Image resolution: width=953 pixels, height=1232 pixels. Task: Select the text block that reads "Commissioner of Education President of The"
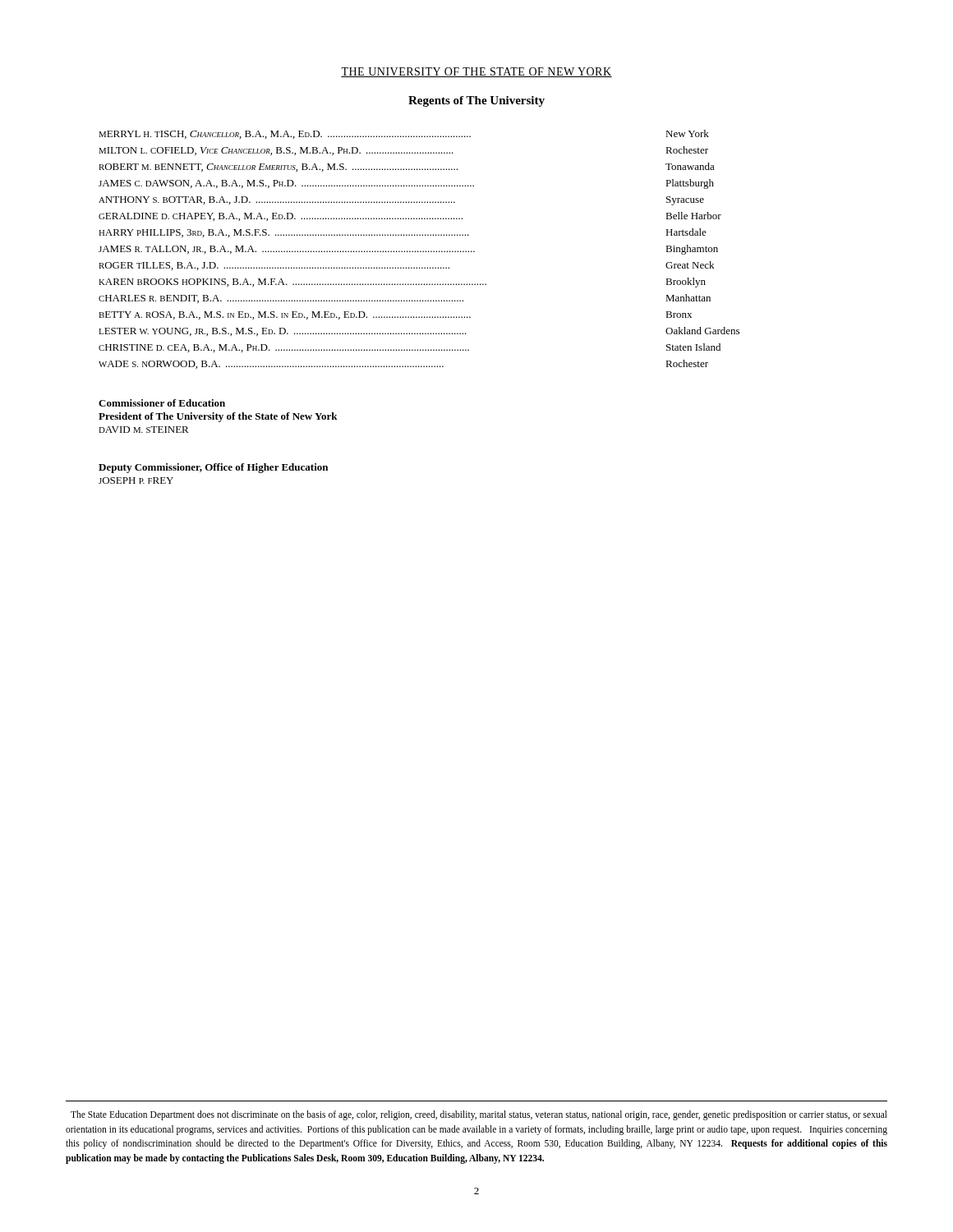[x=162, y=403]
